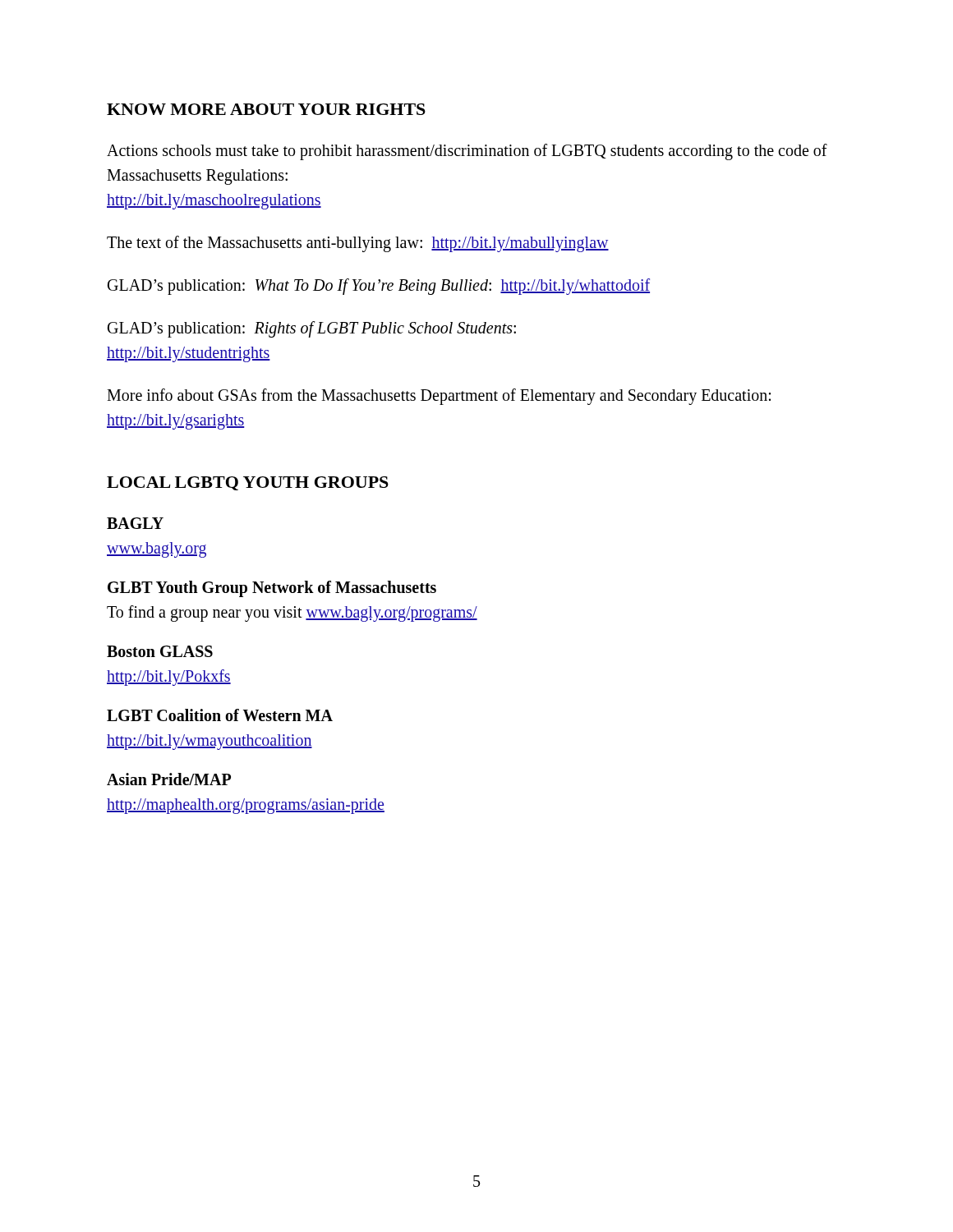Where is the passage that starts "LGBT Coalition of Western MA"?
953x1232 pixels.
(220, 728)
